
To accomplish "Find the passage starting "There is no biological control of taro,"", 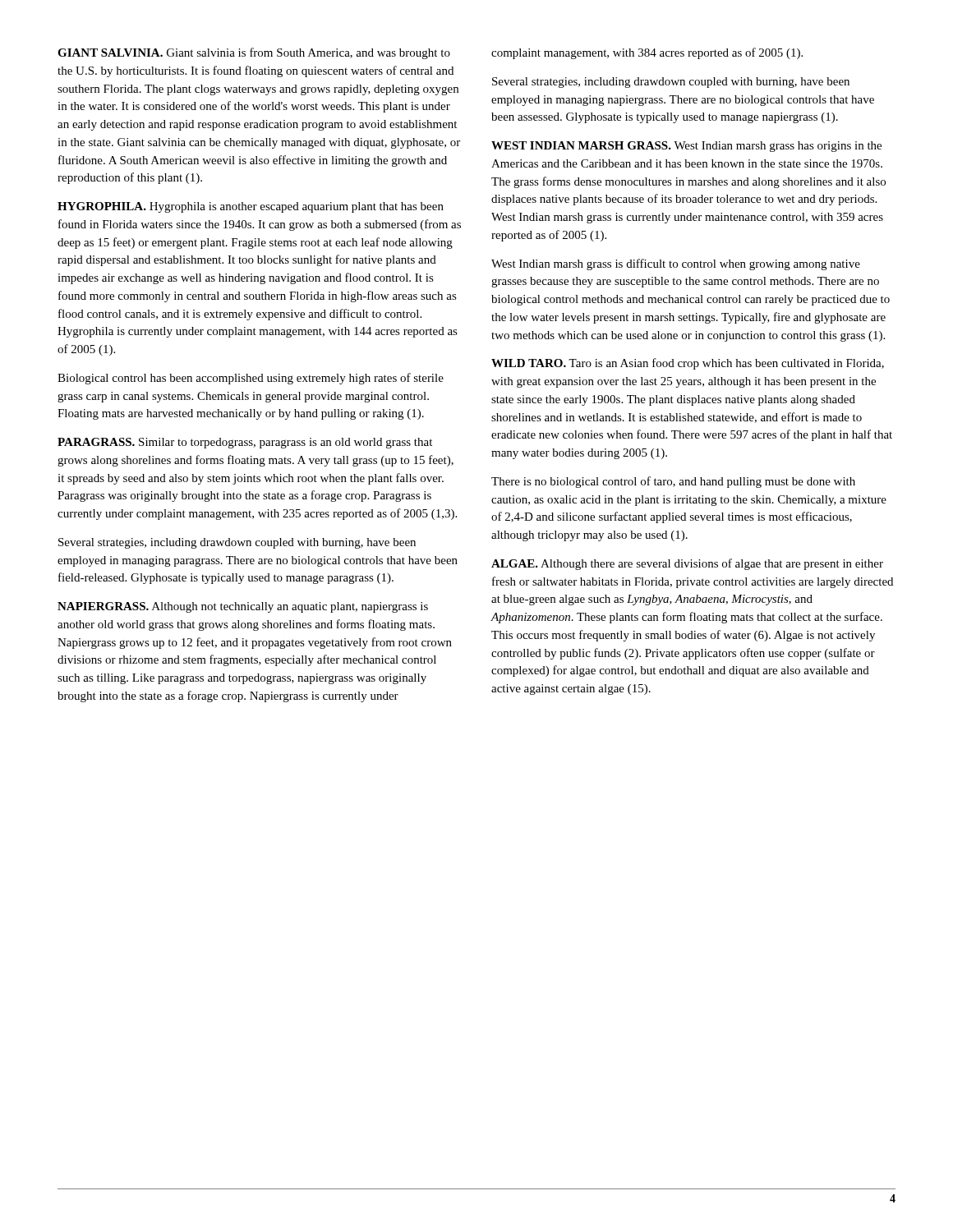I will (693, 509).
